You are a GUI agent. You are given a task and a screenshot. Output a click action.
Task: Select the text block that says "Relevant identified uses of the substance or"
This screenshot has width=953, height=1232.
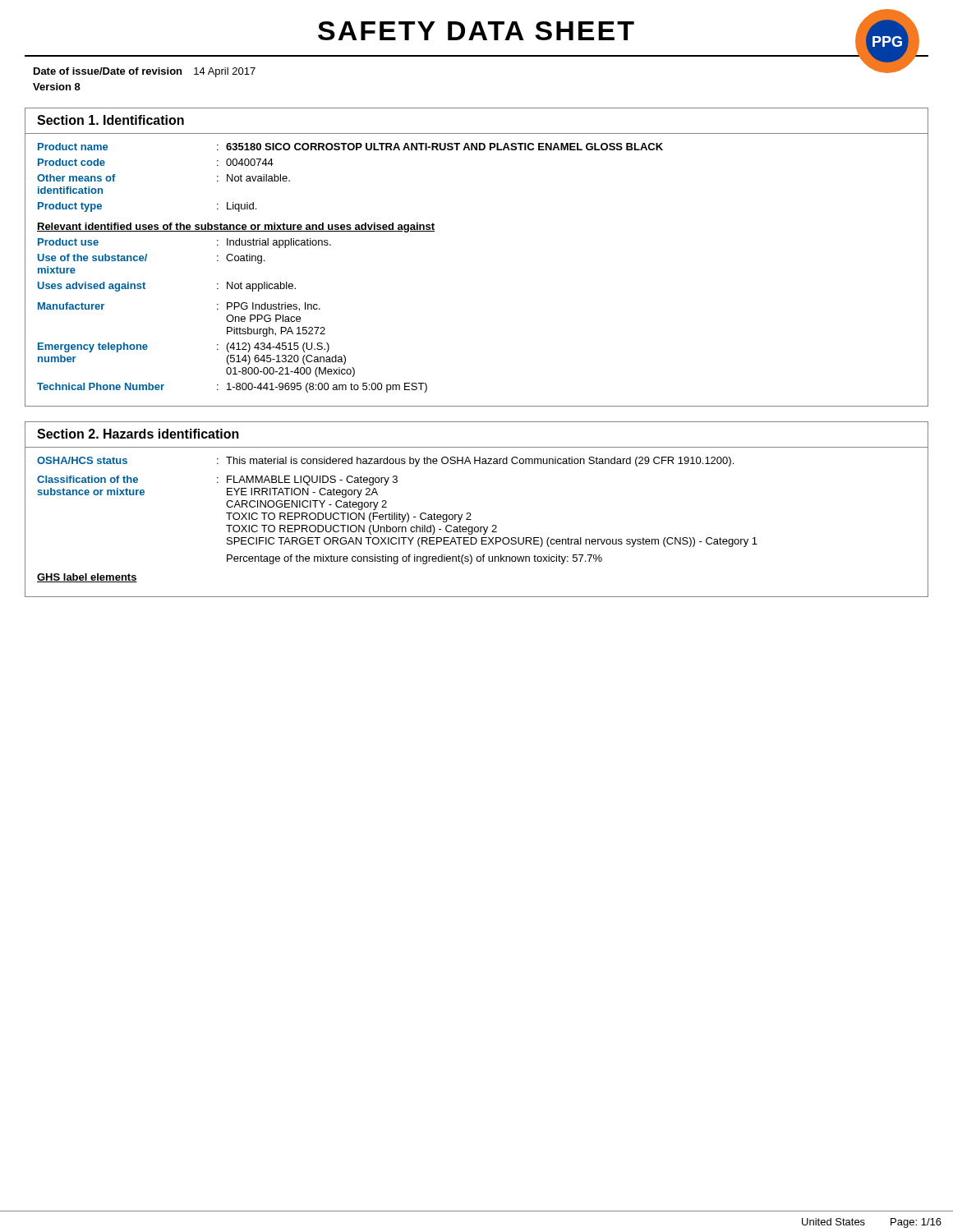236,228
